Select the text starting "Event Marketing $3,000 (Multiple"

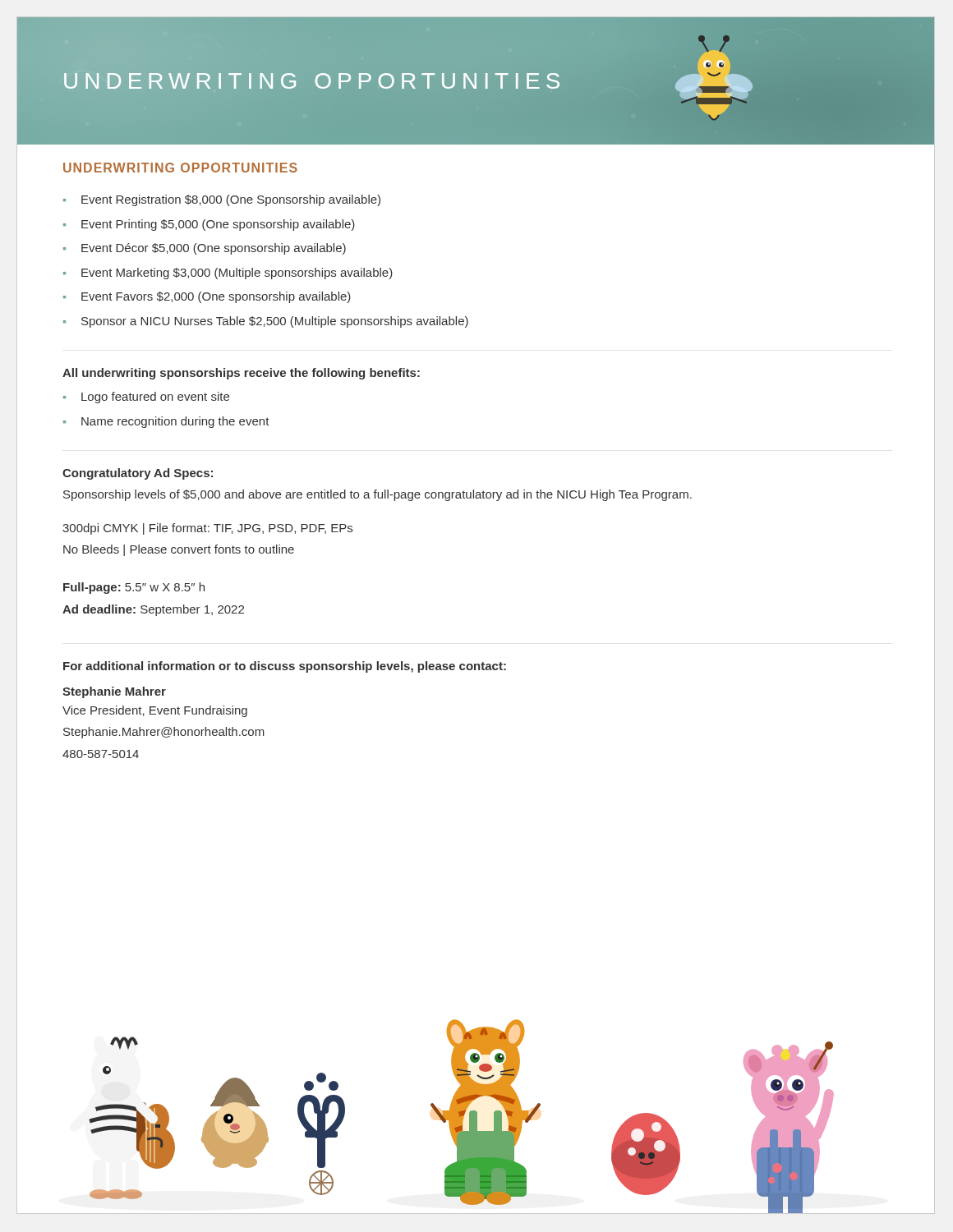coord(237,272)
